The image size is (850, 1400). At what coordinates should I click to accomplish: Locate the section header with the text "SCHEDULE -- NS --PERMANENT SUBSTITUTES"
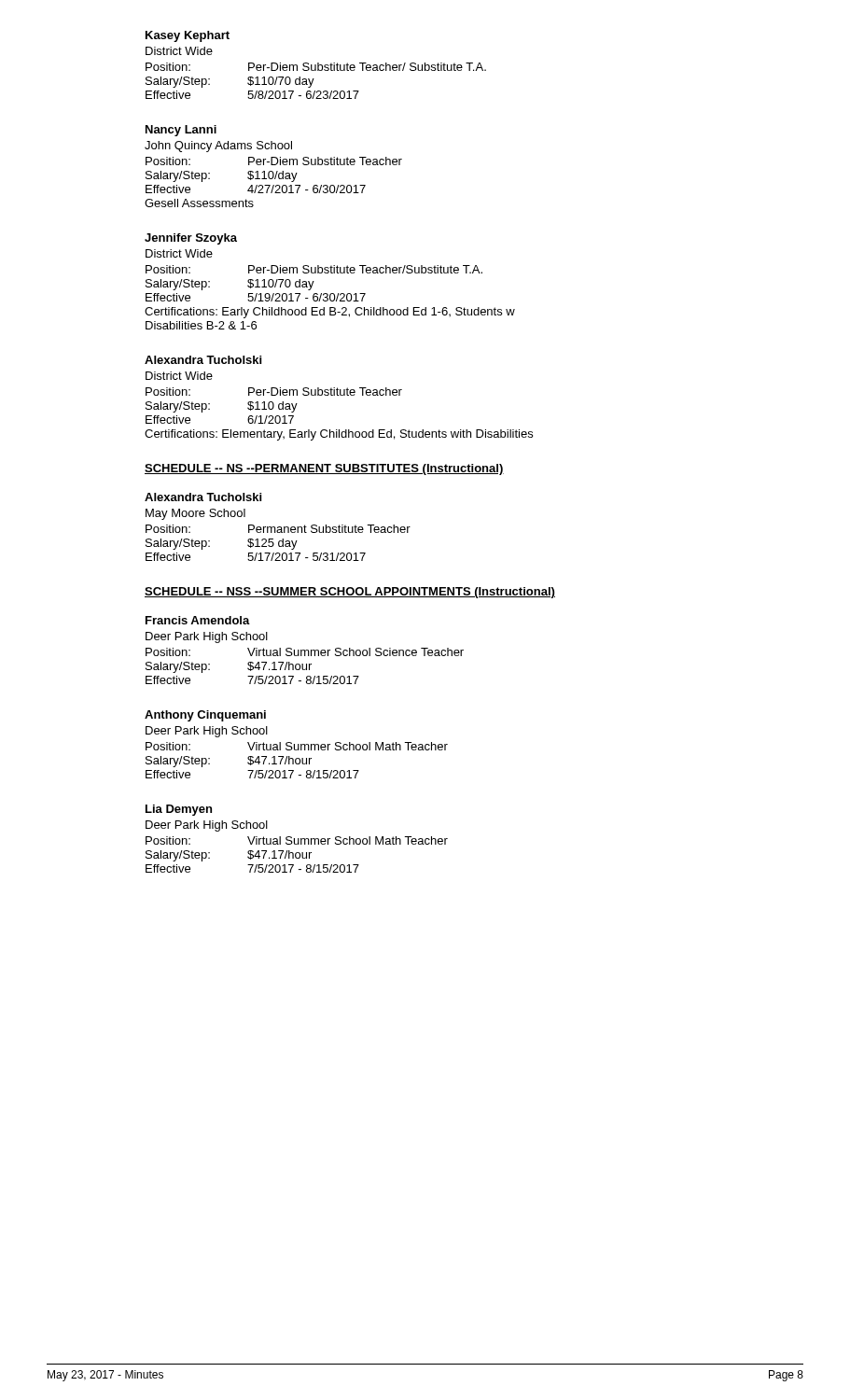pos(324,468)
